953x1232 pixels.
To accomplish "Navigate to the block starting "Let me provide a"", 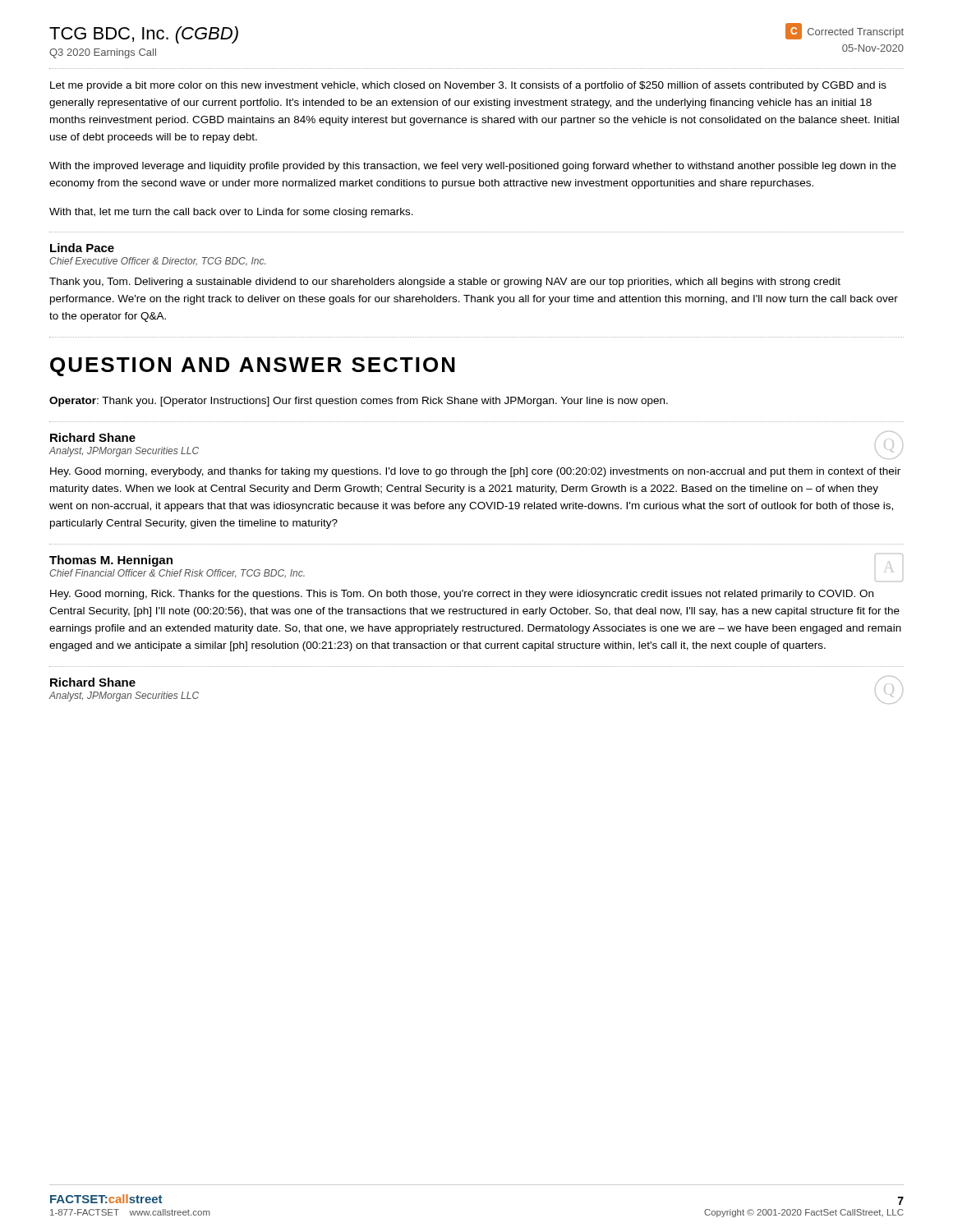I will [x=474, y=111].
